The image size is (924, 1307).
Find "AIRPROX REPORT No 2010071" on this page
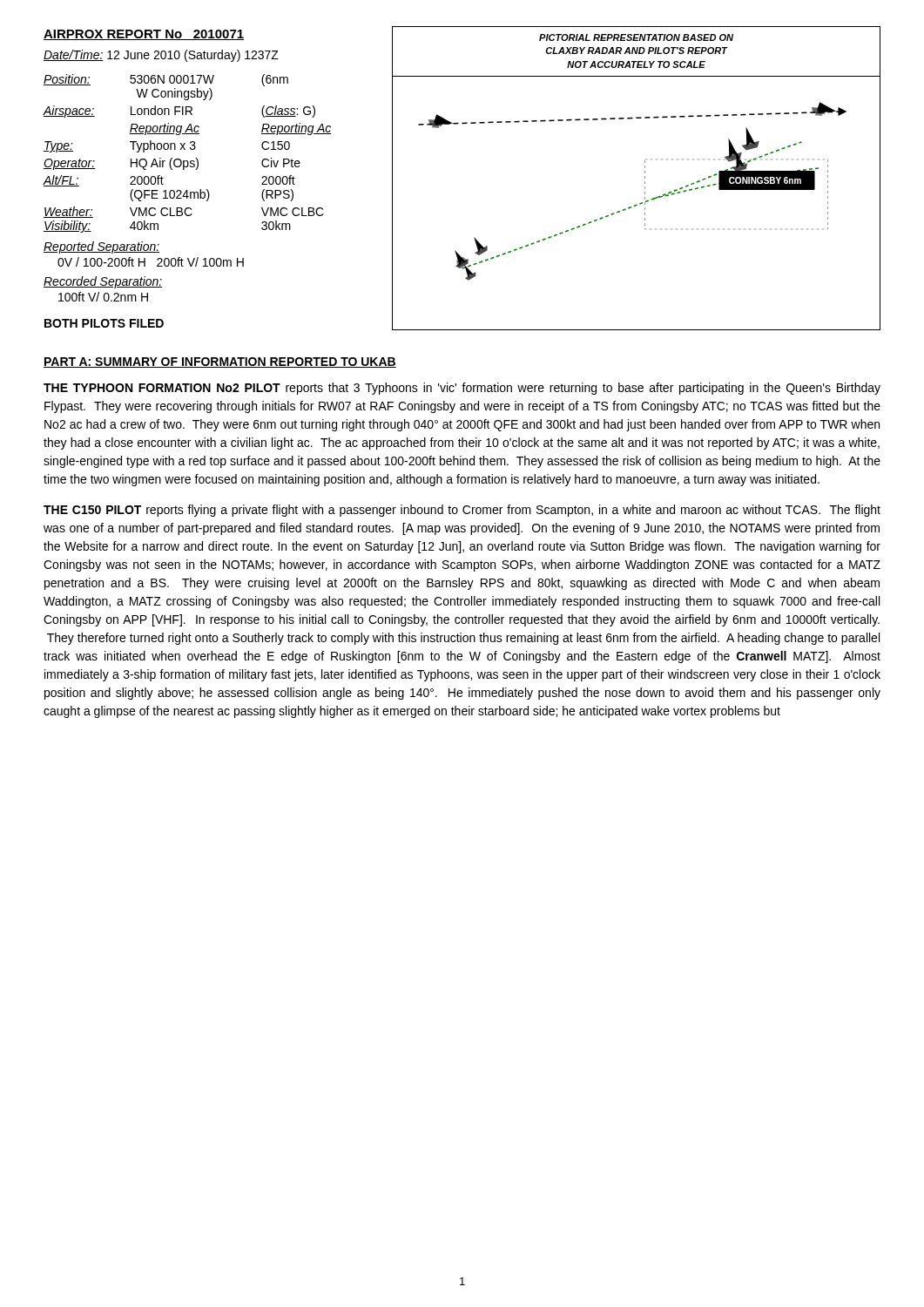coord(144,34)
